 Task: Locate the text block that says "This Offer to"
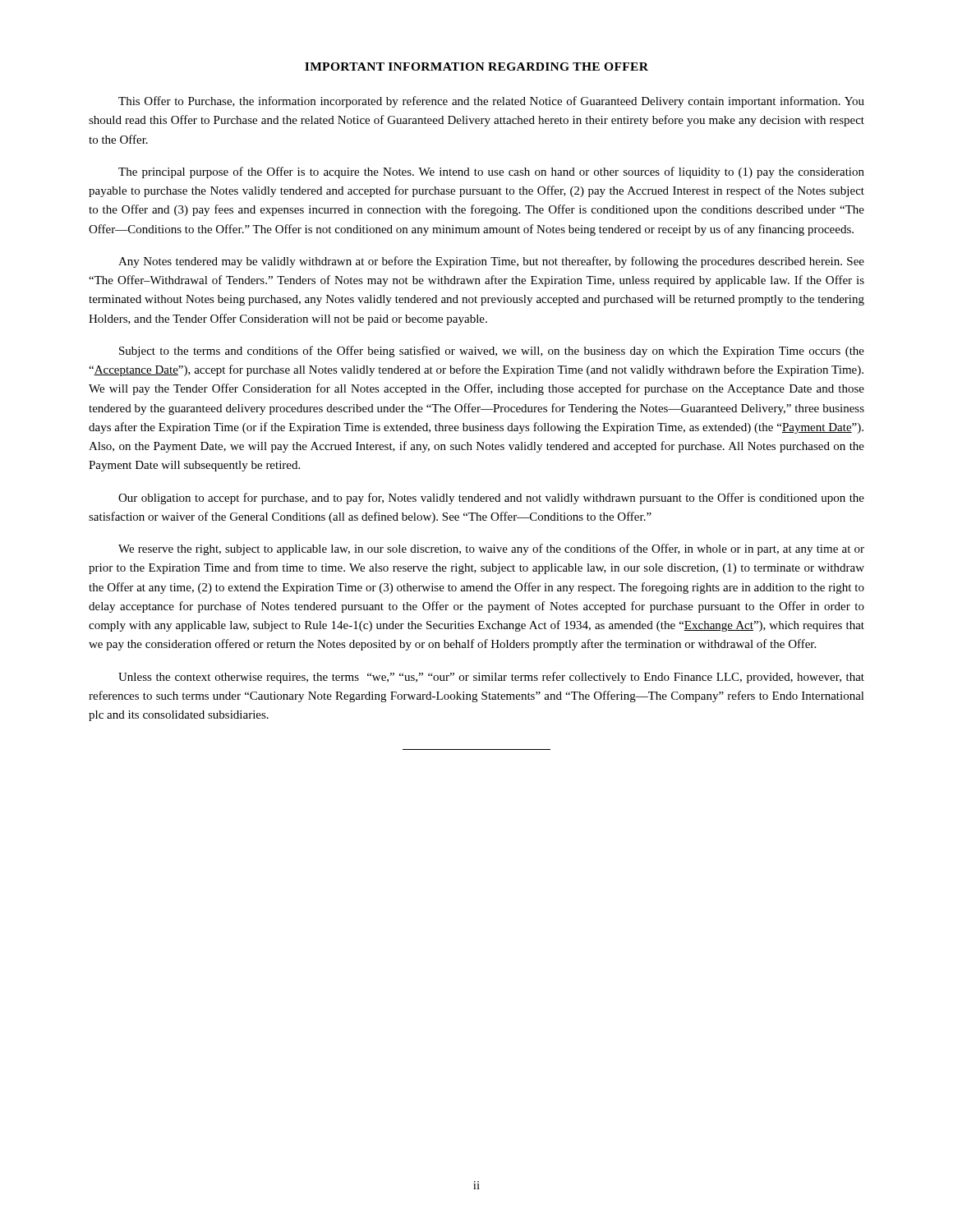[476, 120]
